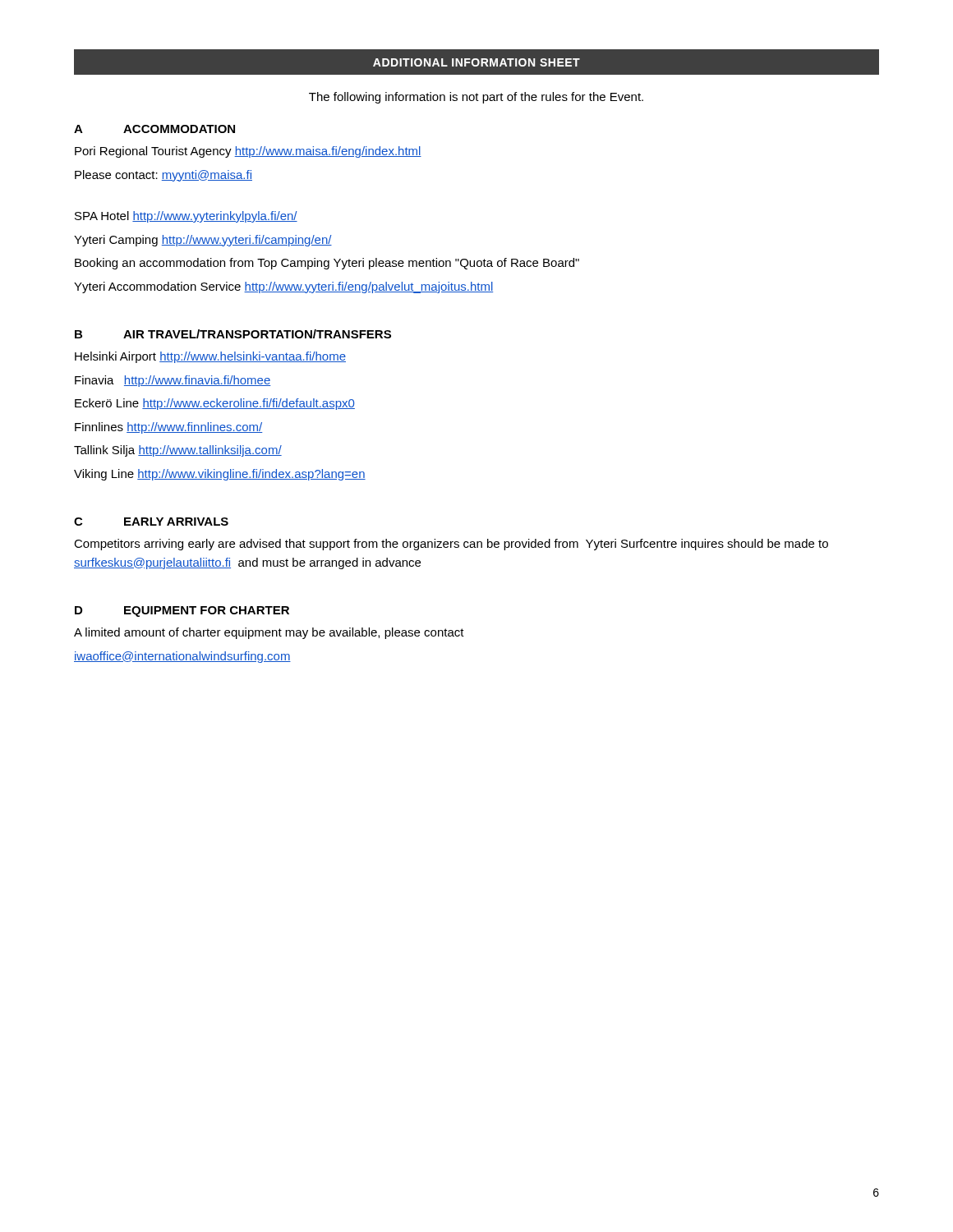Click on the text with the text "Finnlines http://www.finnlines.com/"
953x1232 pixels.
(x=168, y=426)
